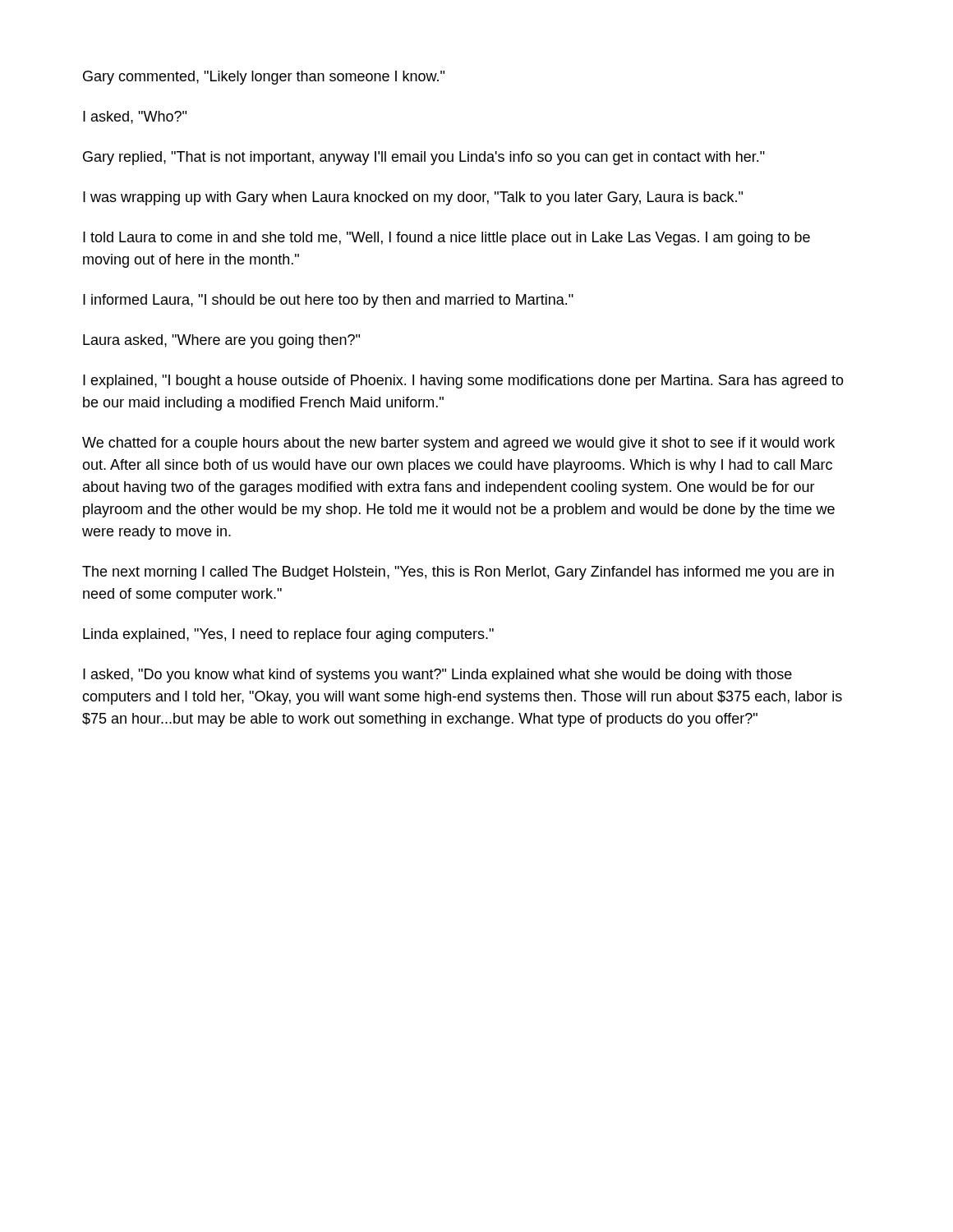Find the block on this page that starts "We chatted for a couple"
The width and height of the screenshot is (953, 1232).
pyautogui.click(x=459, y=487)
